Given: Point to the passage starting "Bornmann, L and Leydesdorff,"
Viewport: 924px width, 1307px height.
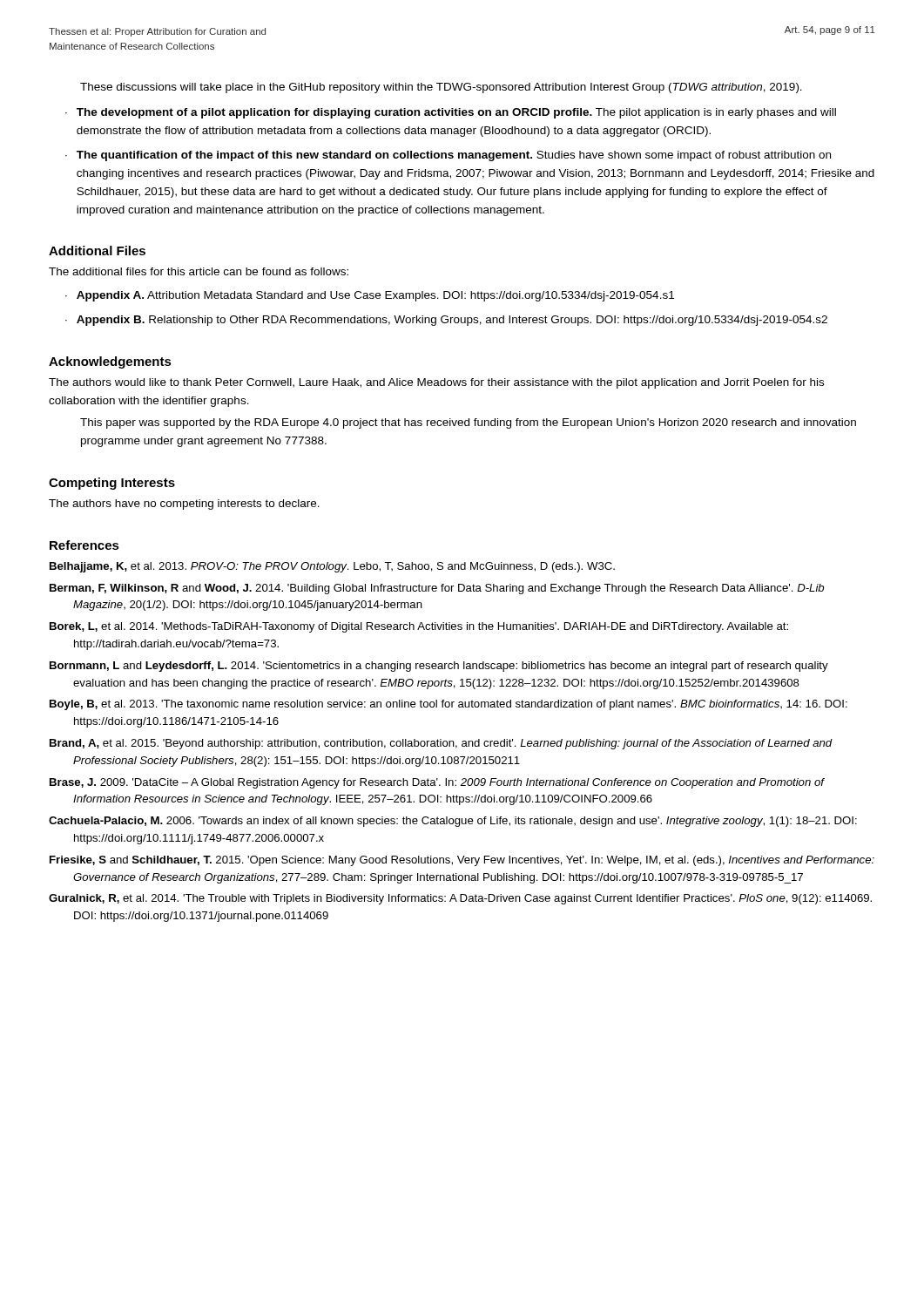Looking at the screenshot, I should (438, 674).
